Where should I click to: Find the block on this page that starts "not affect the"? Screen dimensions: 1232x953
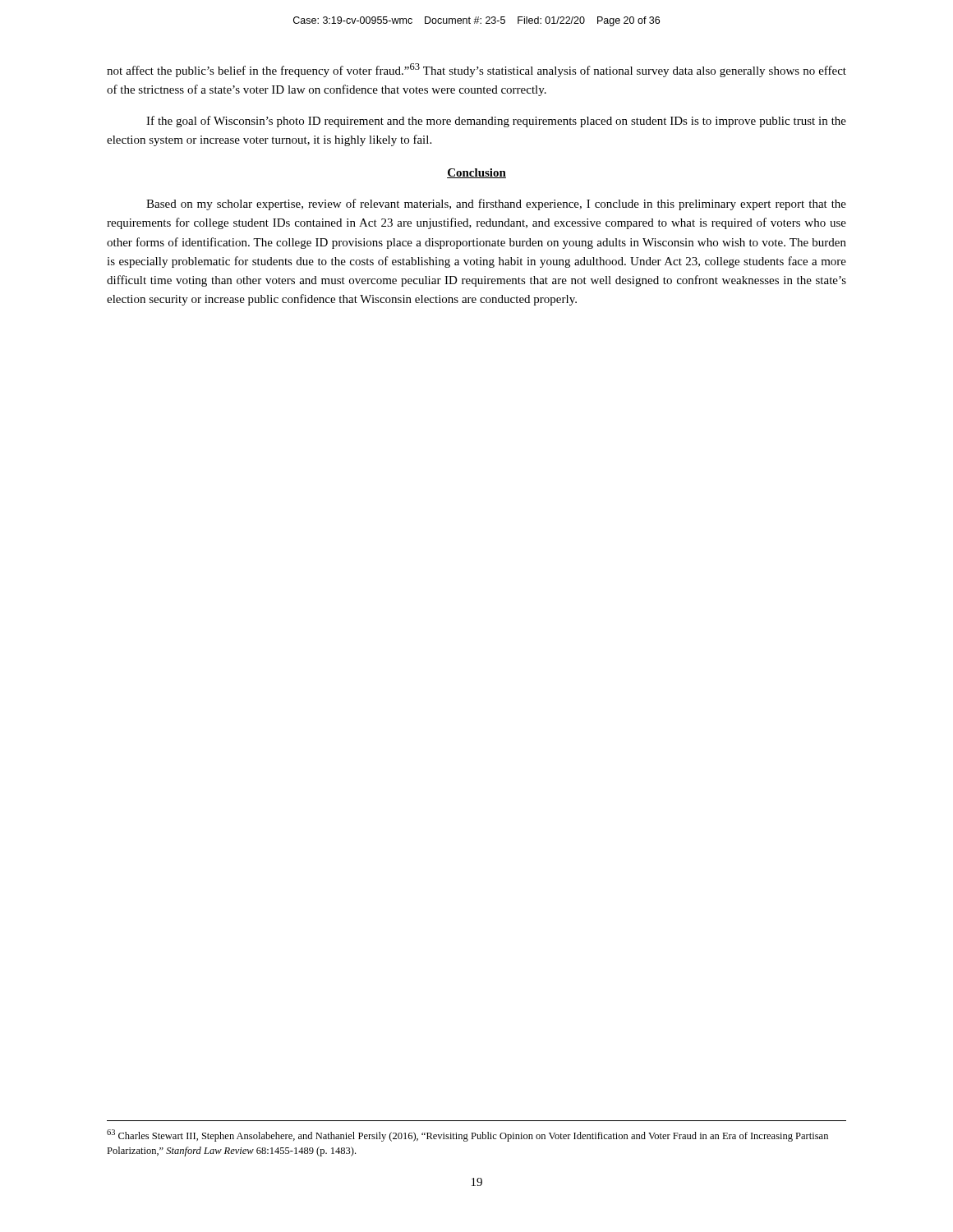(x=476, y=104)
